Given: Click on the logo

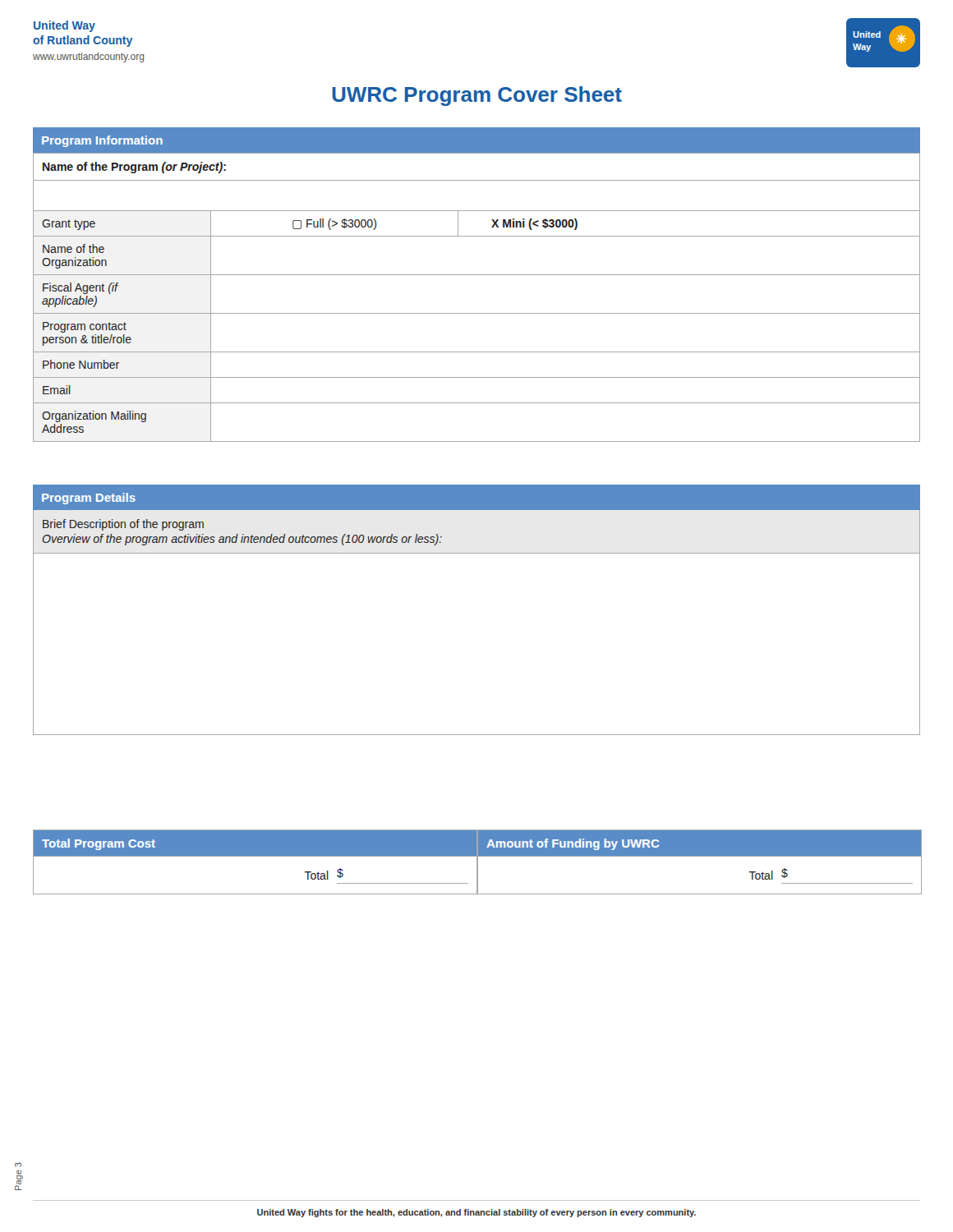Looking at the screenshot, I should tap(883, 44).
